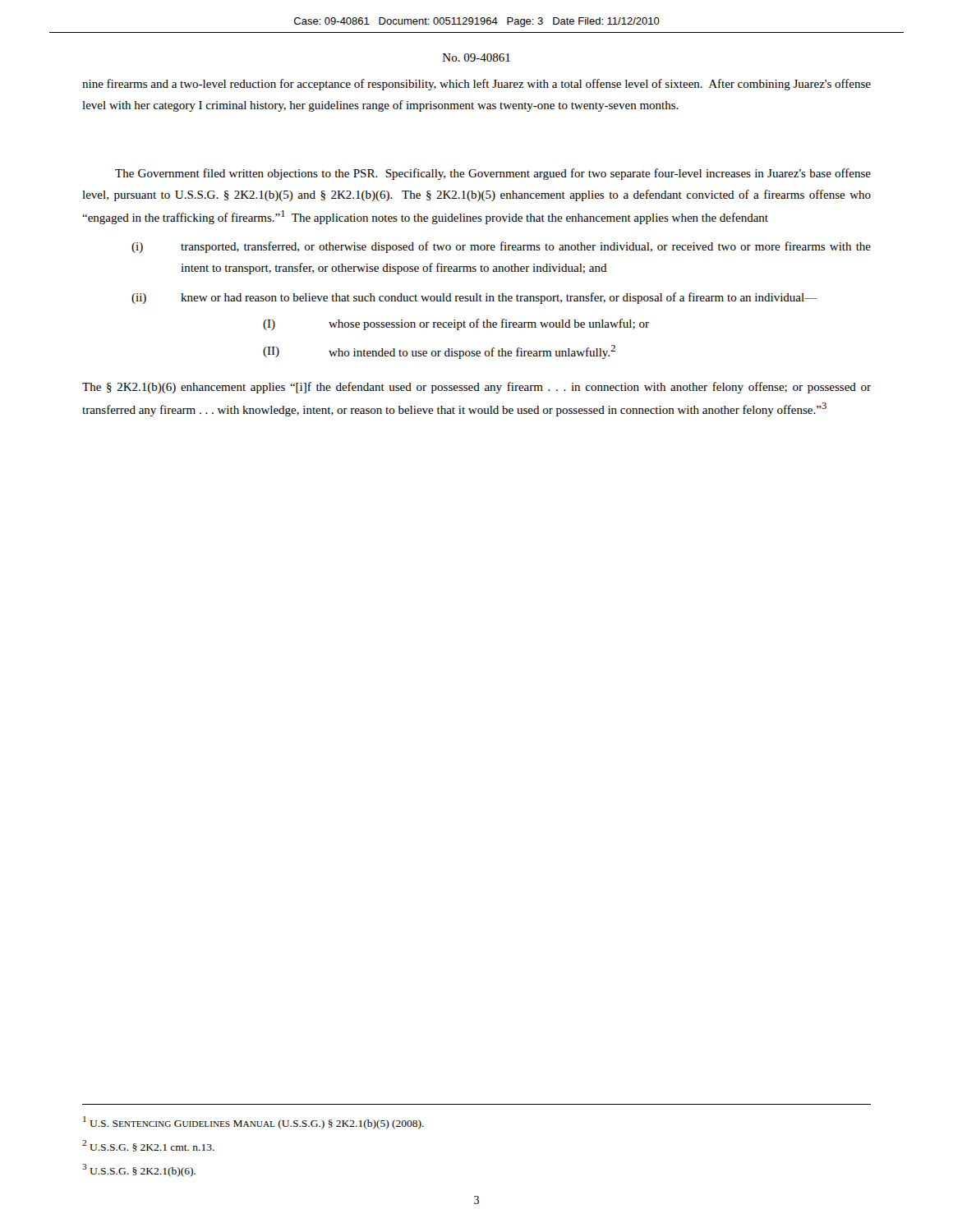Point to the block beginning "The Government filed written objections to the PSR."
Viewport: 953px width, 1232px height.
point(476,196)
